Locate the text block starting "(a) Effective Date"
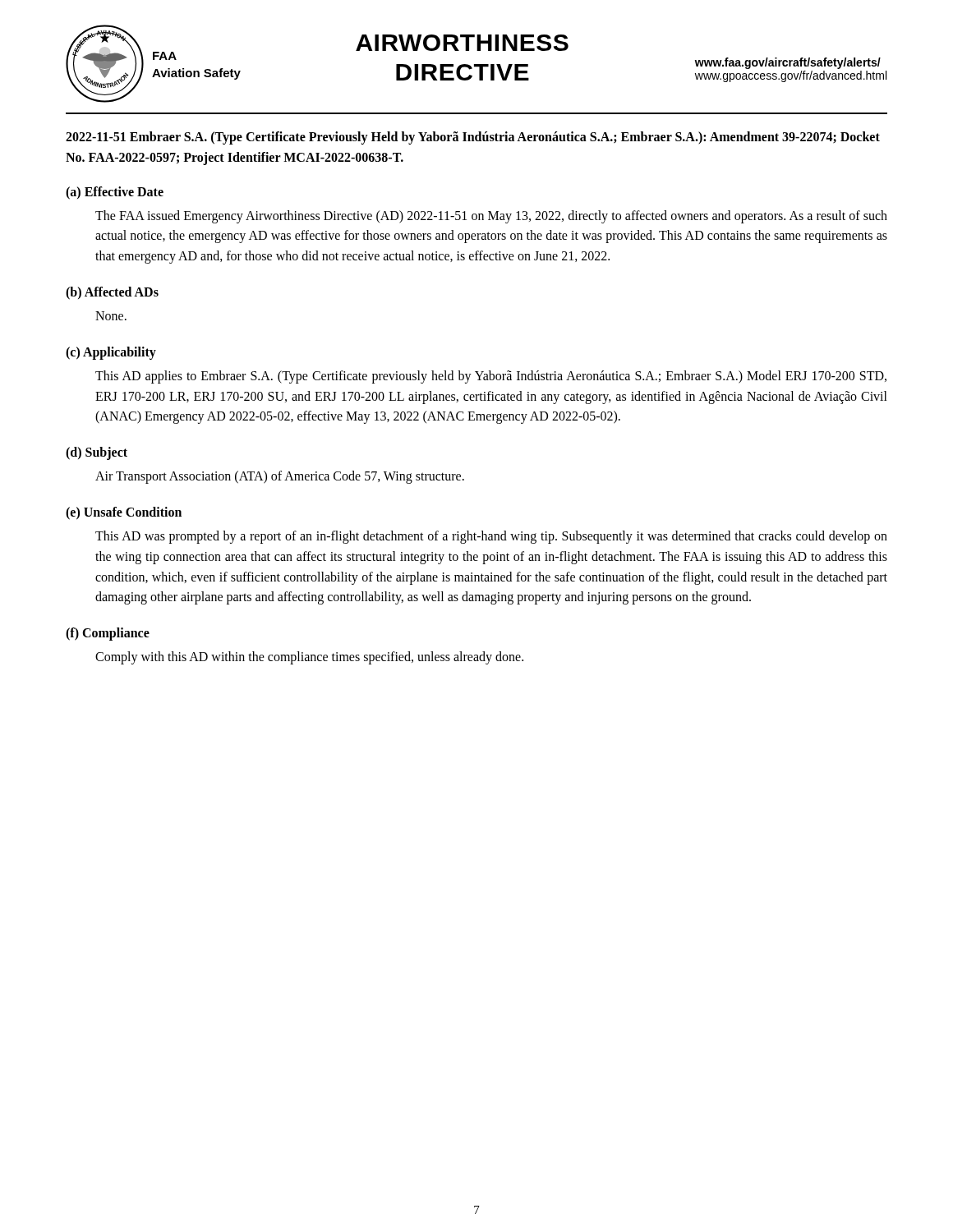Viewport: 953px width, 1232px height. click(115, 191)
